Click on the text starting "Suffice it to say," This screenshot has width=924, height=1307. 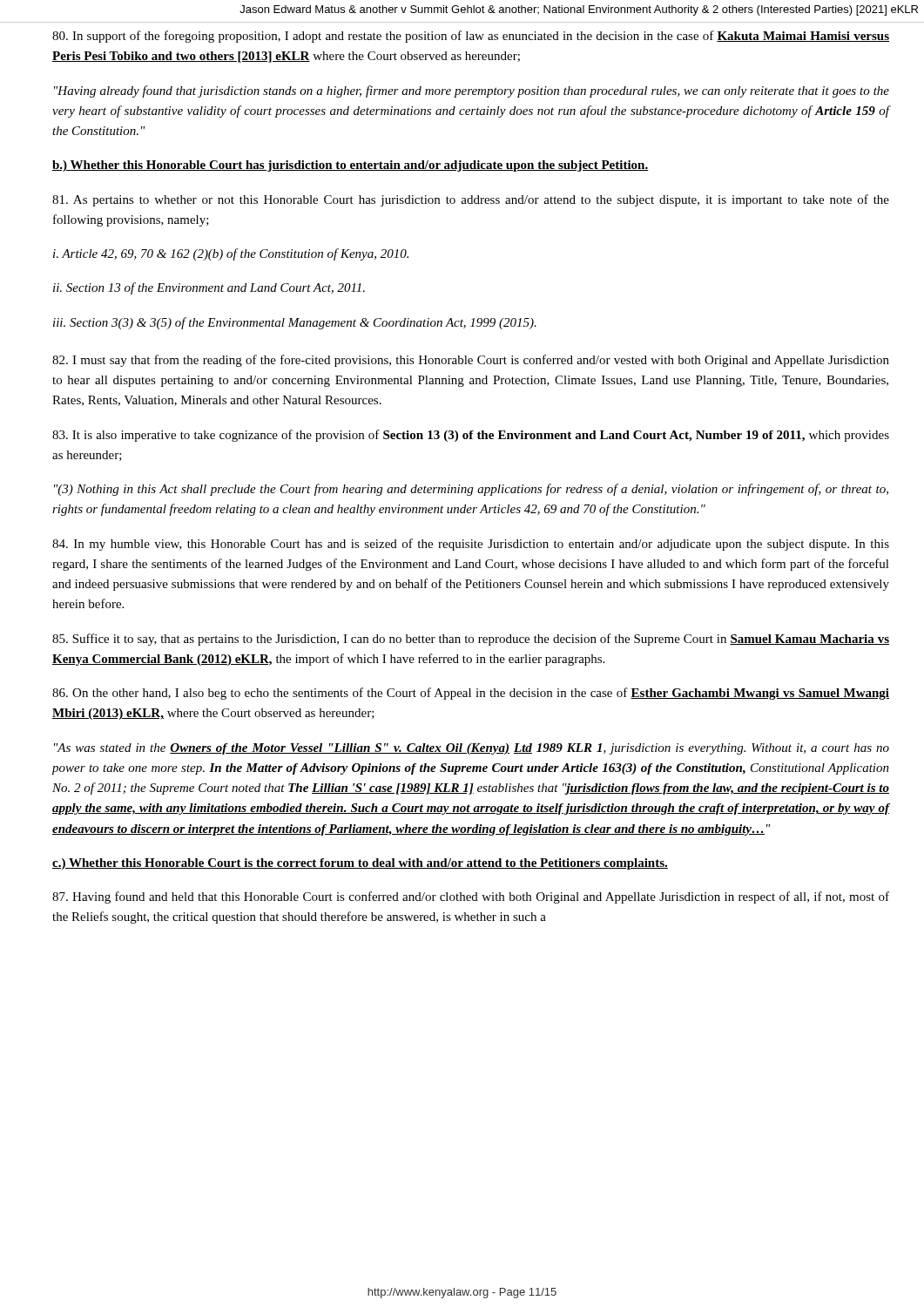pyautogui.click(x=471, y=648)
